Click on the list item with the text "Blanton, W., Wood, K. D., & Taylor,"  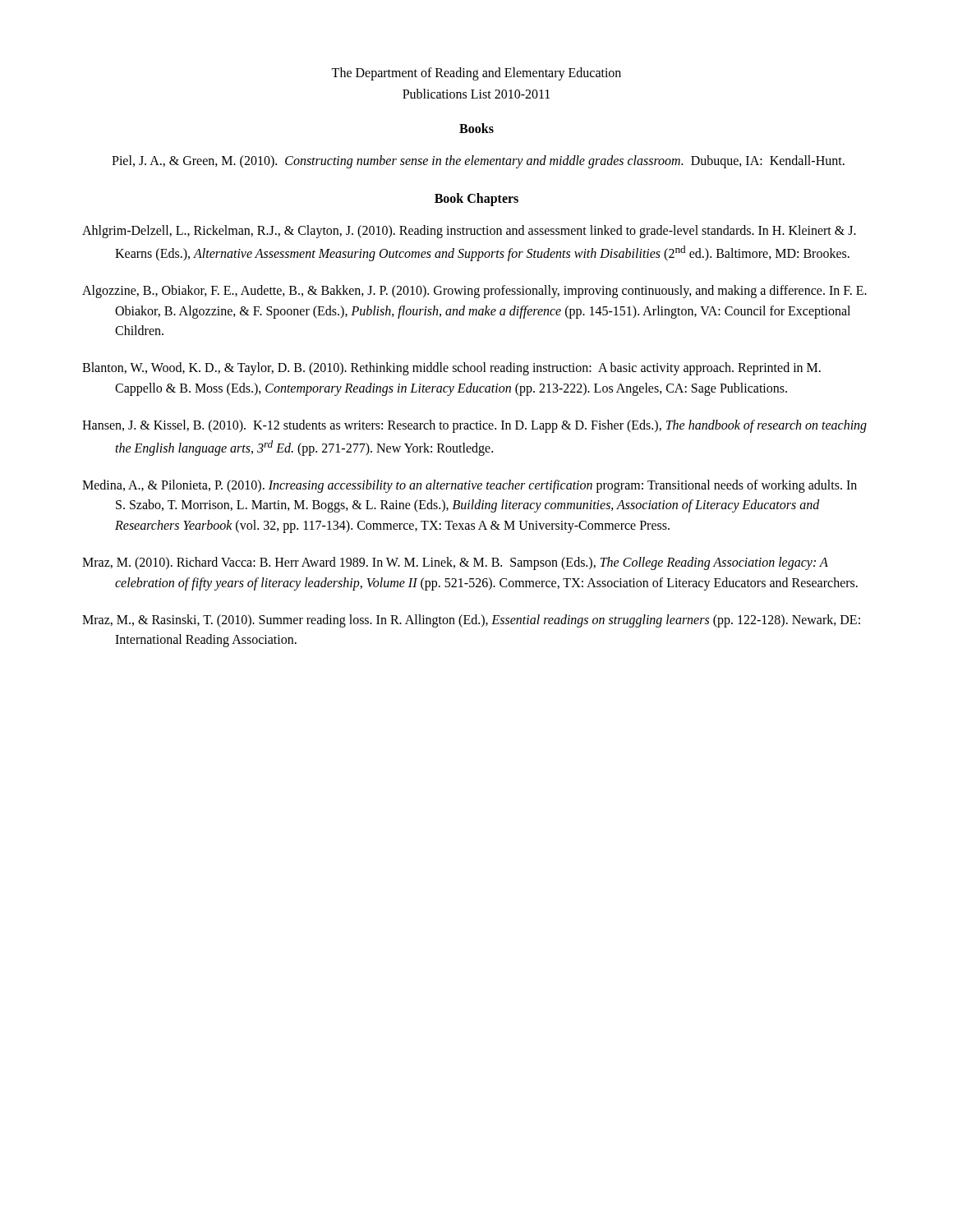(452, 378)
